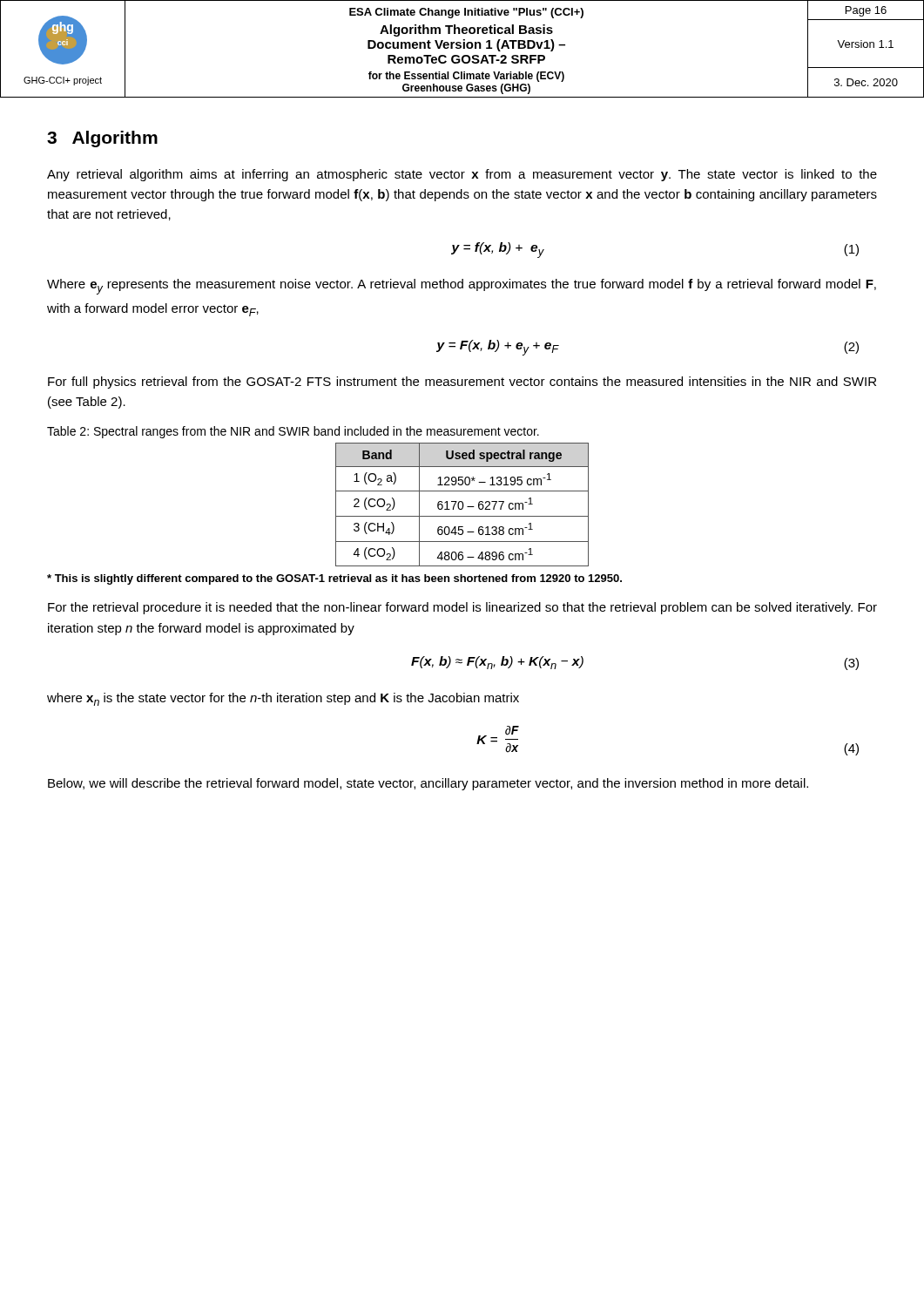The height and width of the screenshot is (1307, 924).
Task: Locate the formula with the text "K = ∂F ∂x"
Action: pos(512,739)
